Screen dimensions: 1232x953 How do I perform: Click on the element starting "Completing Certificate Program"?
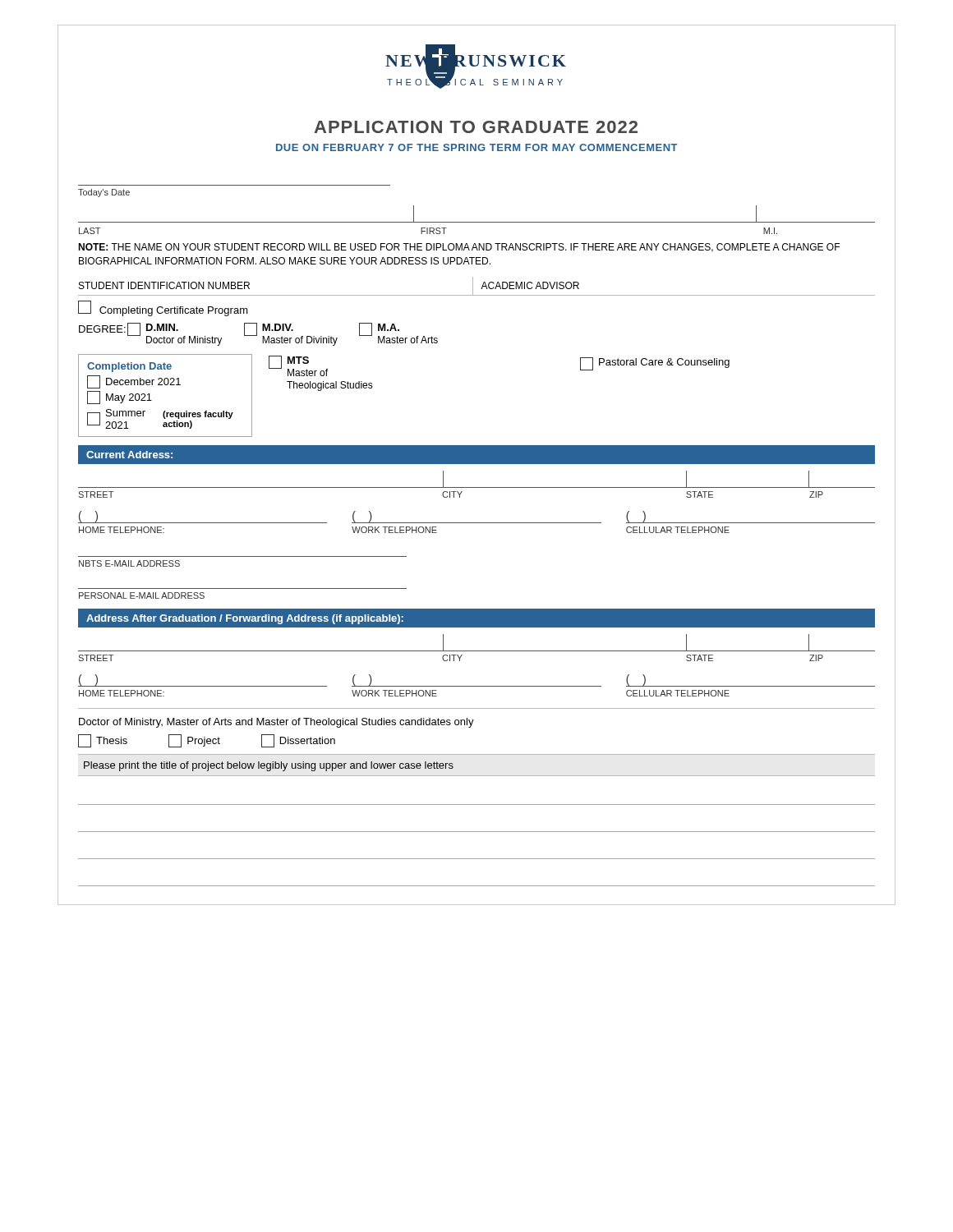coord(163,308)
